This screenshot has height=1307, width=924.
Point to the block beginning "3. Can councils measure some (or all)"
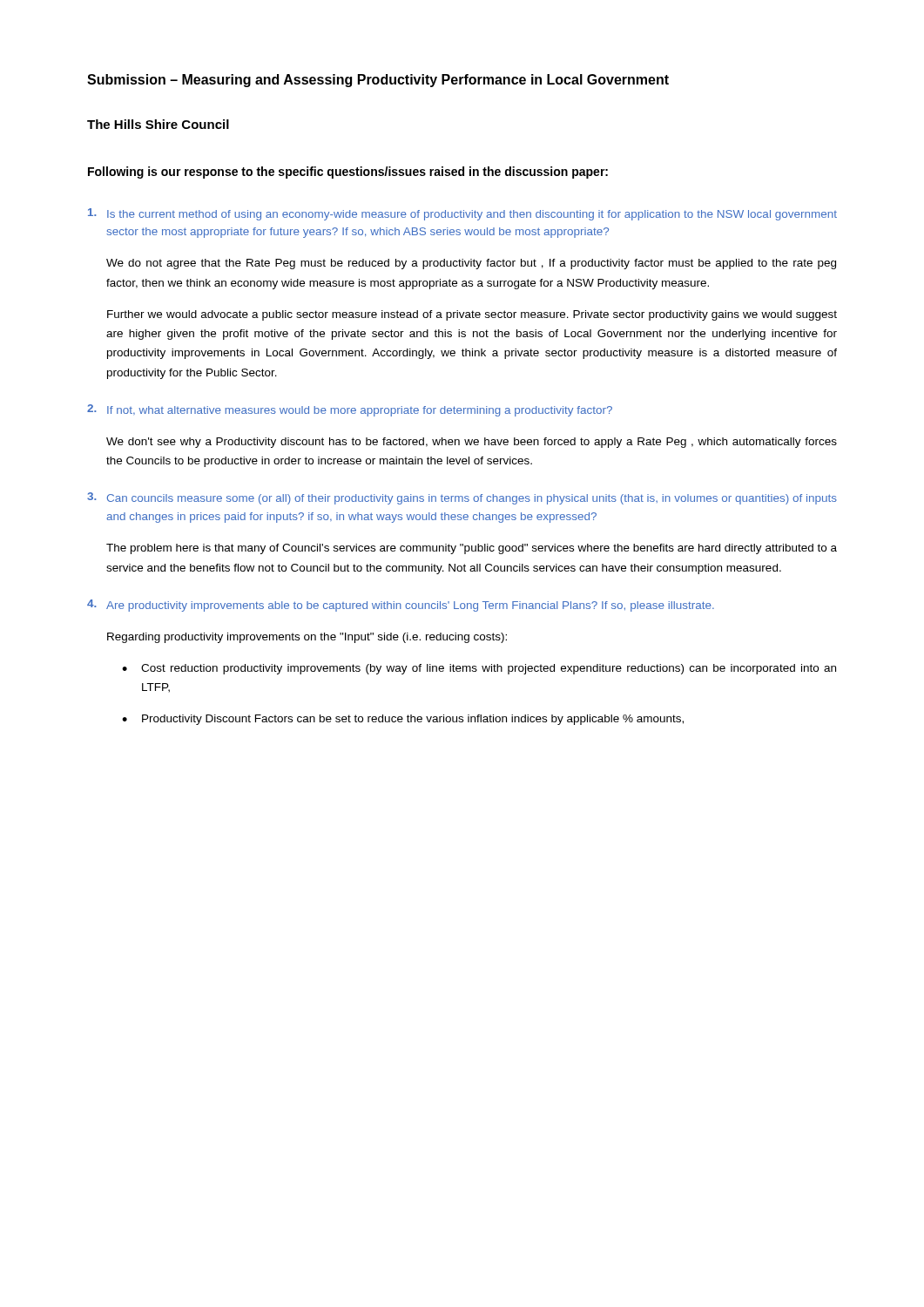pos(462,508)
